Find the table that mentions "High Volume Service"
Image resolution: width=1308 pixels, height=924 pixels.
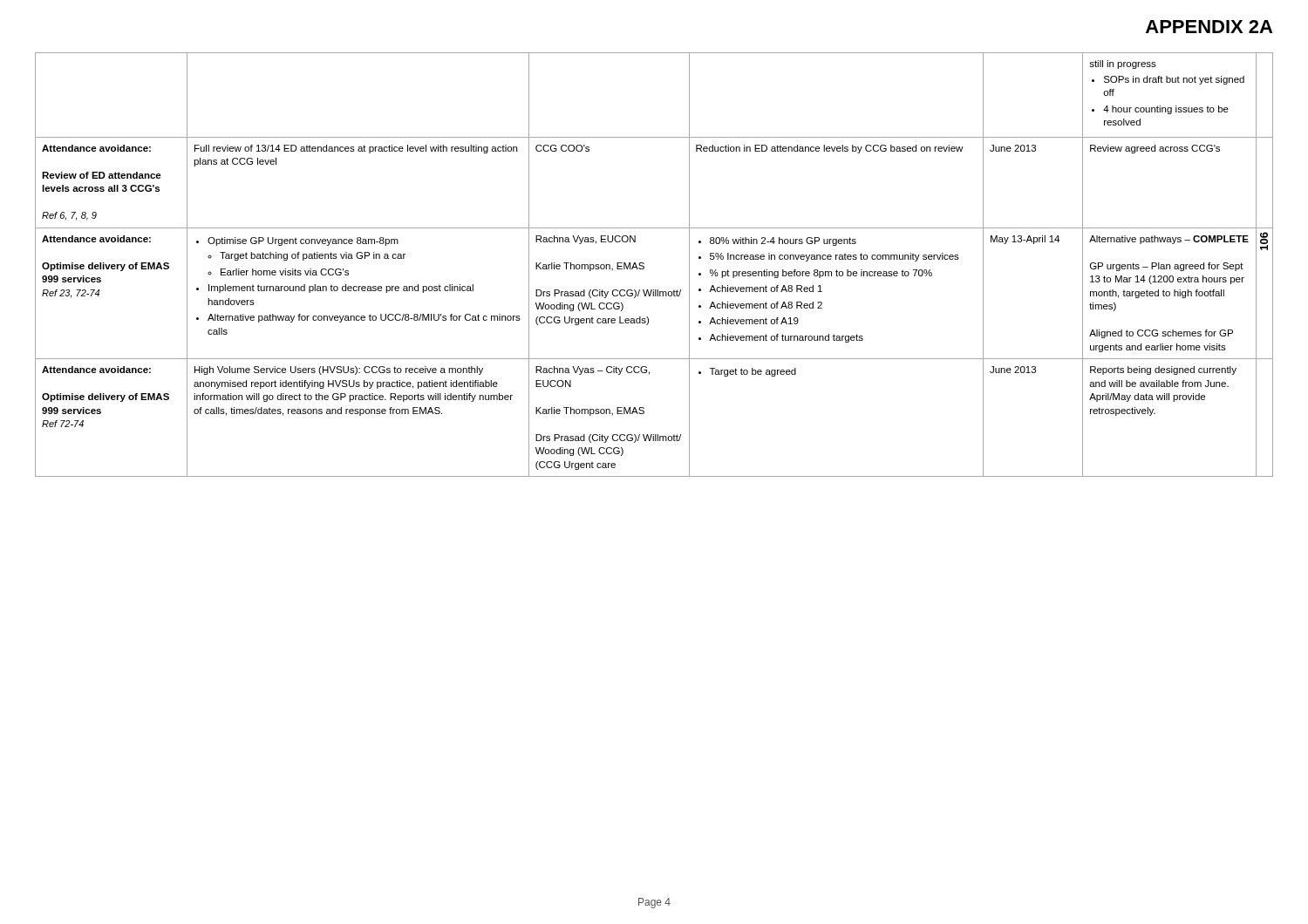click(654, 265)
